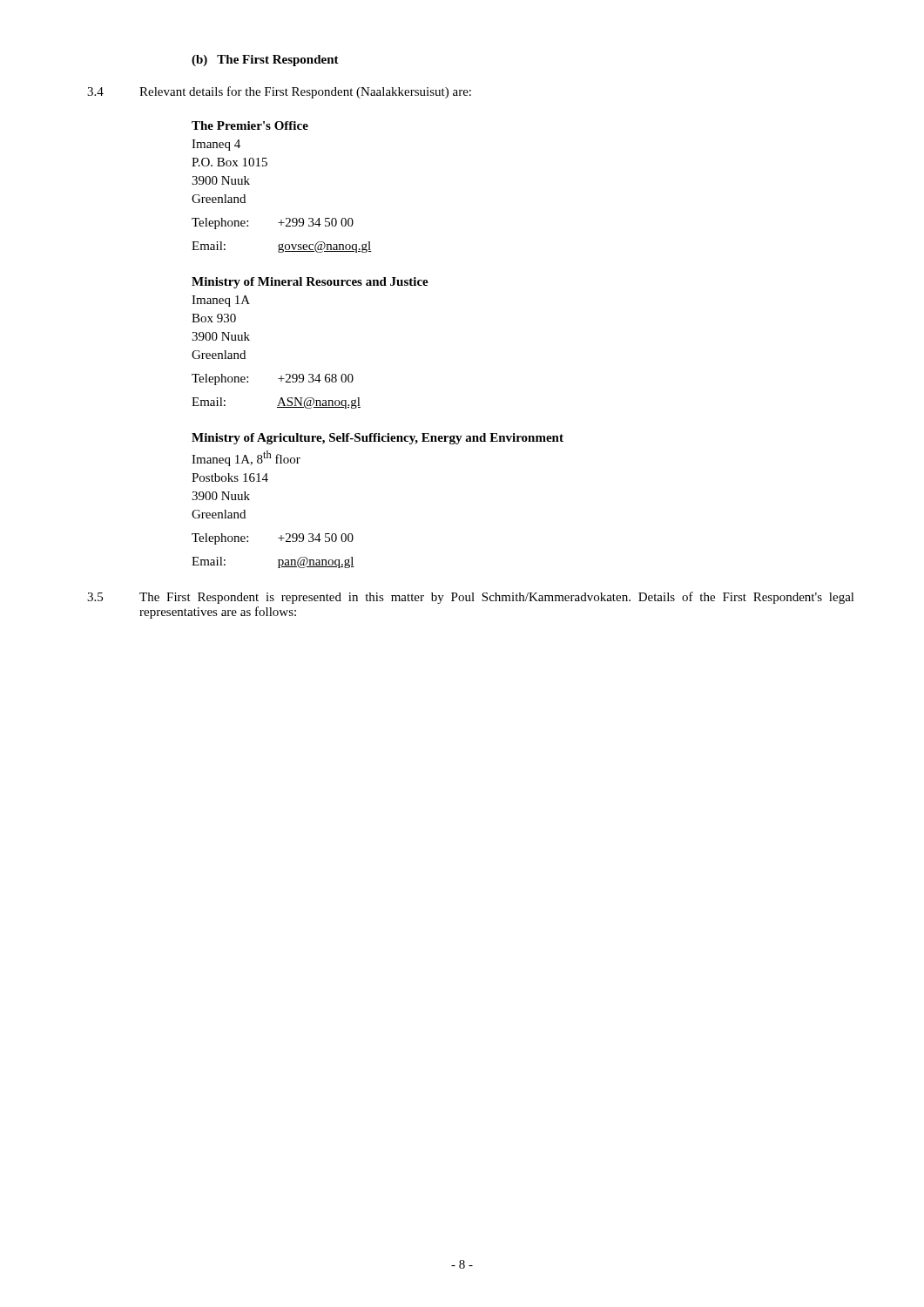924x1307 pixels.
Task: Where does it say "(b) The First Respondent"?
Action: tap(265, 59)
